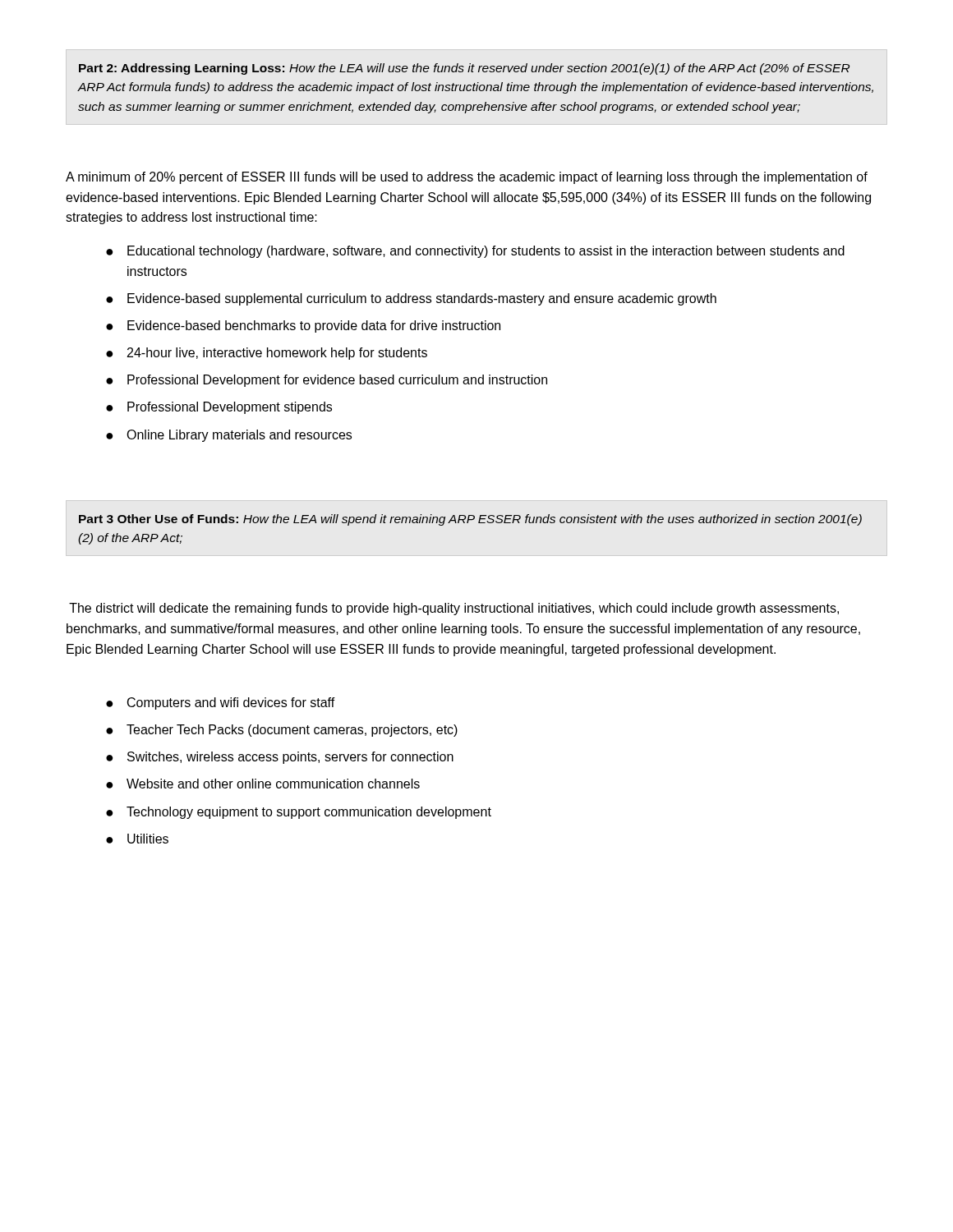Locate the list item that says "● Technology equipment to support communication development"
This screenshot has width=953, height=1232.
click(x=298, y=812)
